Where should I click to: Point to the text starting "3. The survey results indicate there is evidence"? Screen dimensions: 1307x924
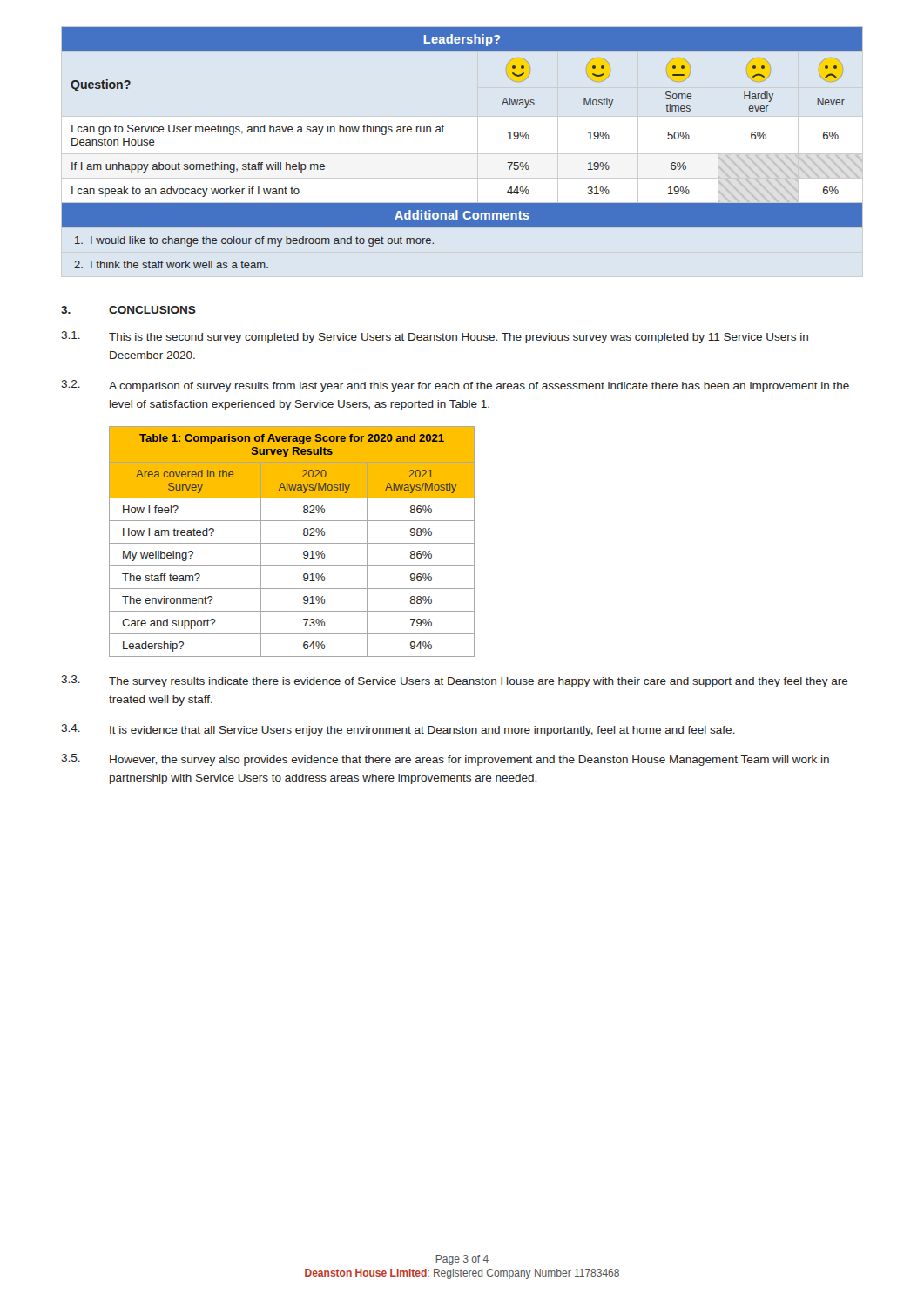point(462,691)
